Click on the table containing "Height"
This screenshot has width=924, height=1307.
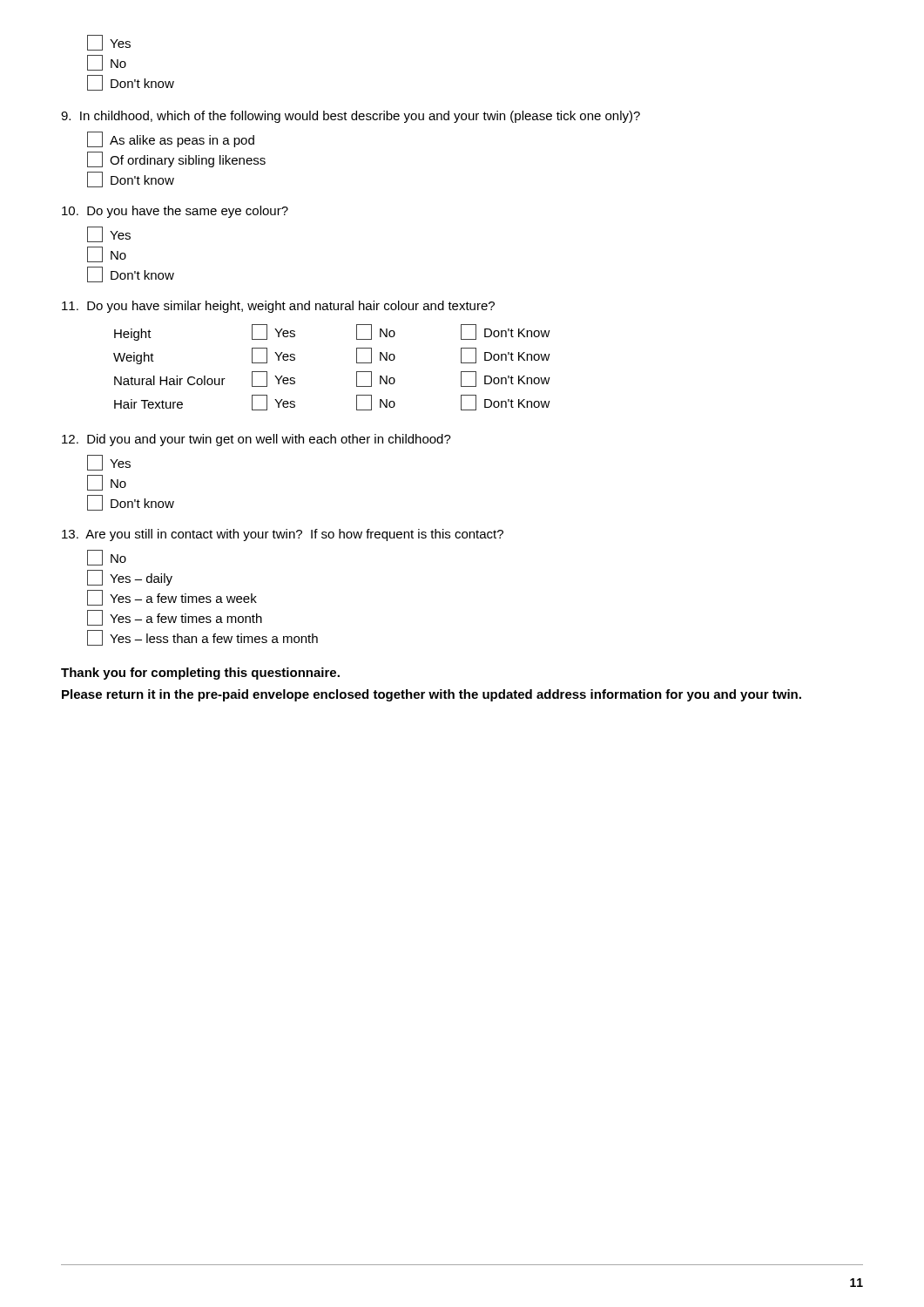tap(475, 369)
